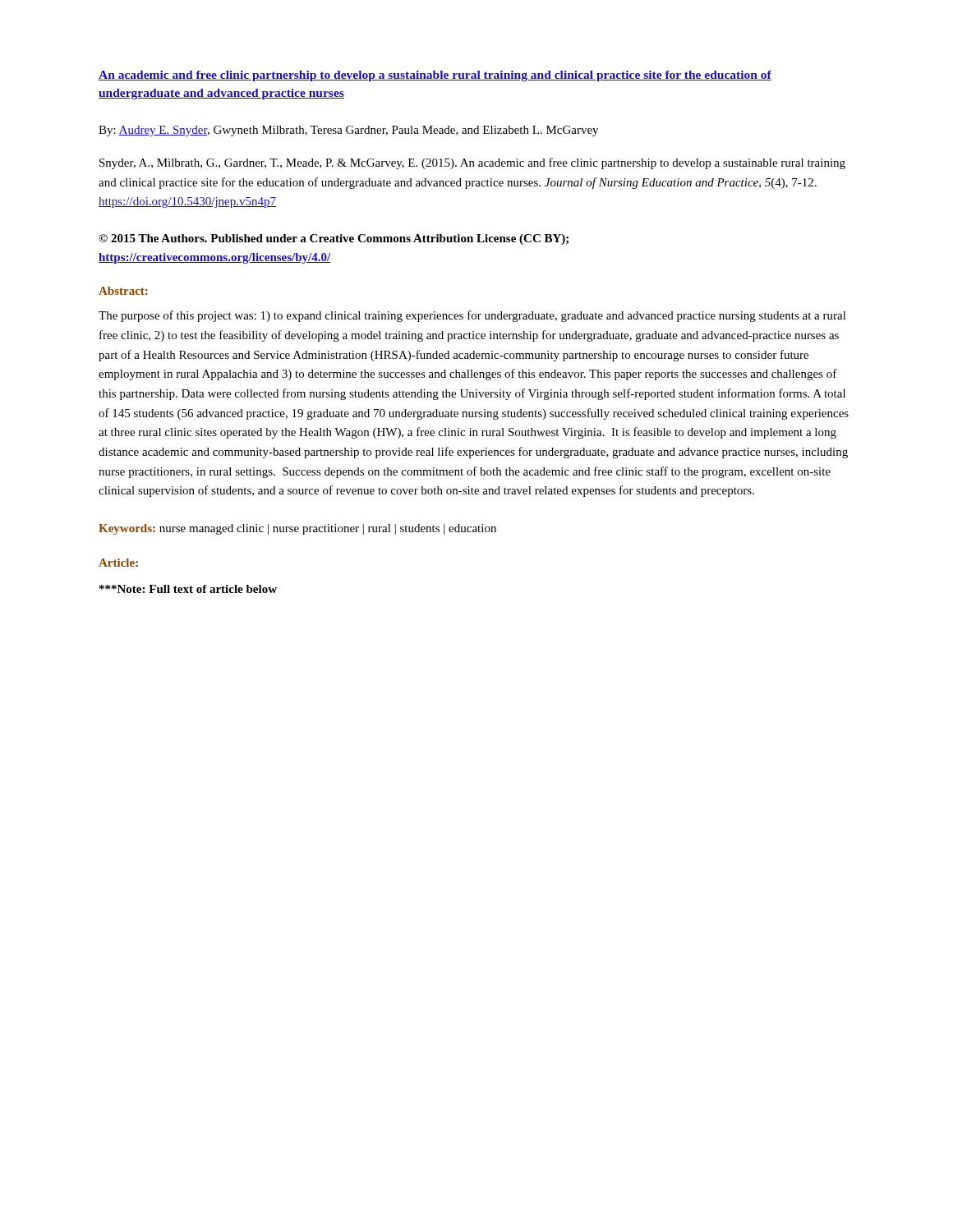Find the text block that reads "Note: Full text of"
This screenshot has width=953, height=1232.
click(188, 589)
